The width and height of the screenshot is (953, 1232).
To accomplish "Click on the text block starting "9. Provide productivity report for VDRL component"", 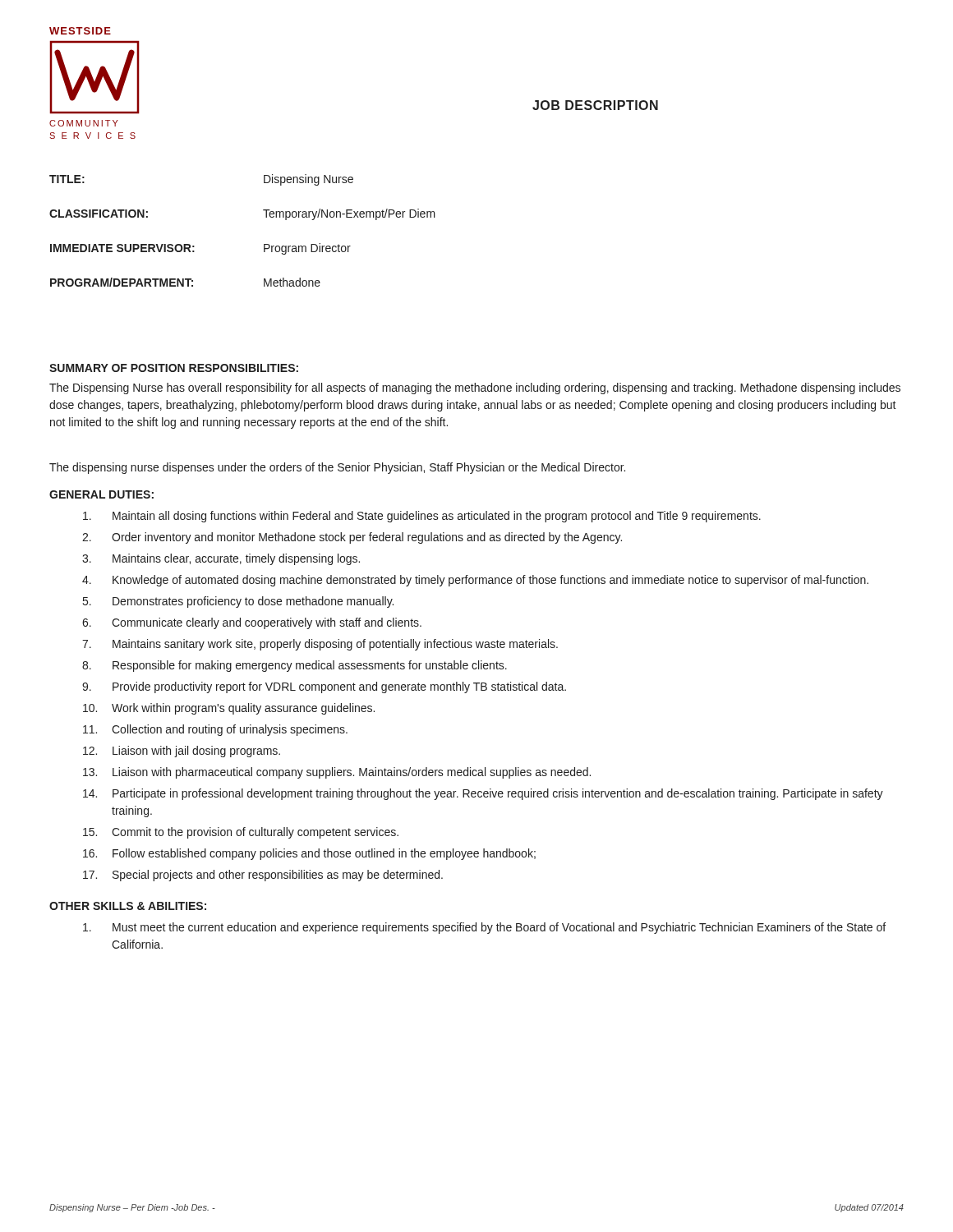I will 476,687.
